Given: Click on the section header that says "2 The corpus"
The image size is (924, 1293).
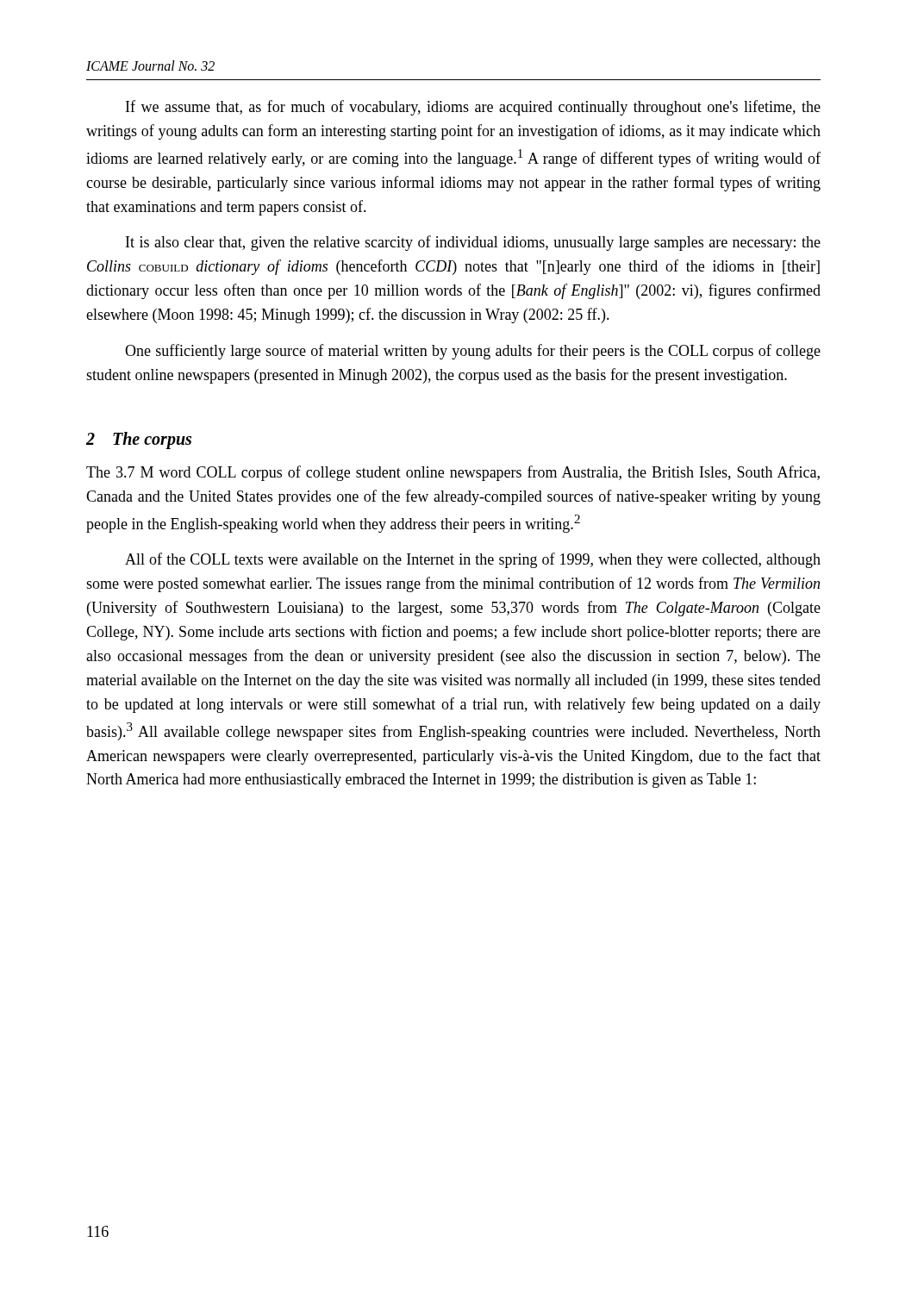Looking at the screenshot, I should tap(139, 439).
